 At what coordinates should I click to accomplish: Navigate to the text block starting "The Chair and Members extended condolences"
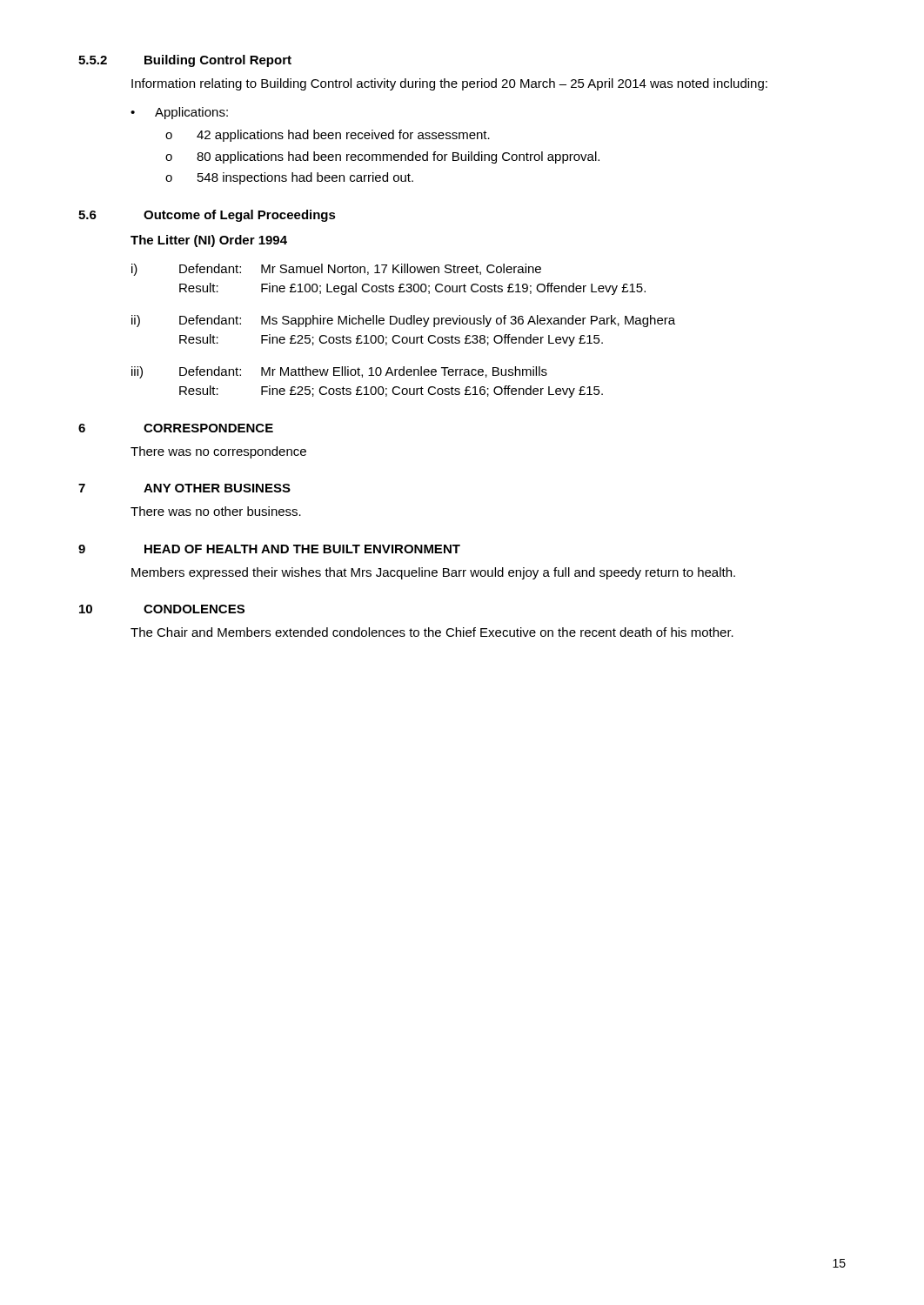pos(432,632)
